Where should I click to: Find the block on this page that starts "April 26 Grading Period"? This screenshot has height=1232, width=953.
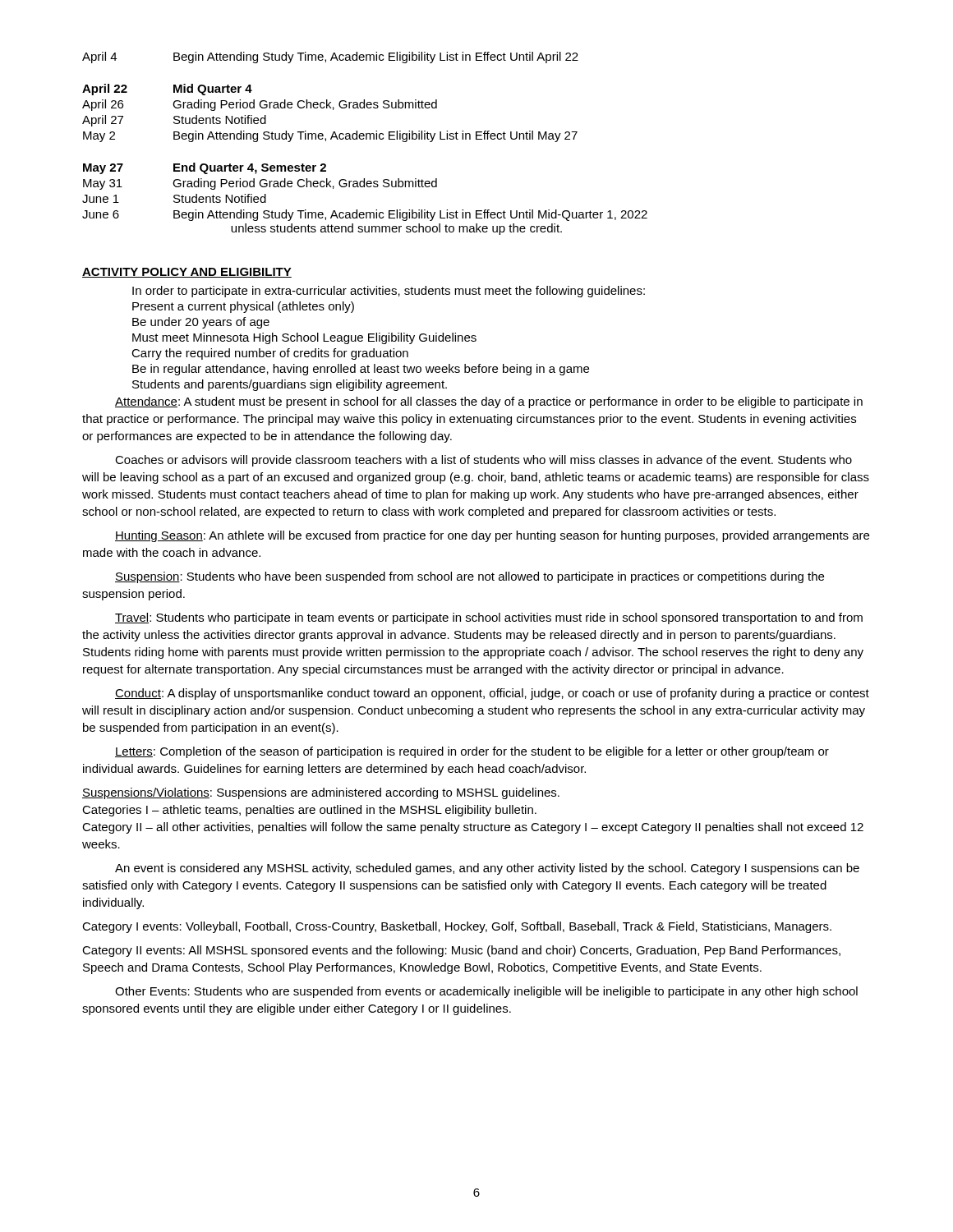click(260, 105)
